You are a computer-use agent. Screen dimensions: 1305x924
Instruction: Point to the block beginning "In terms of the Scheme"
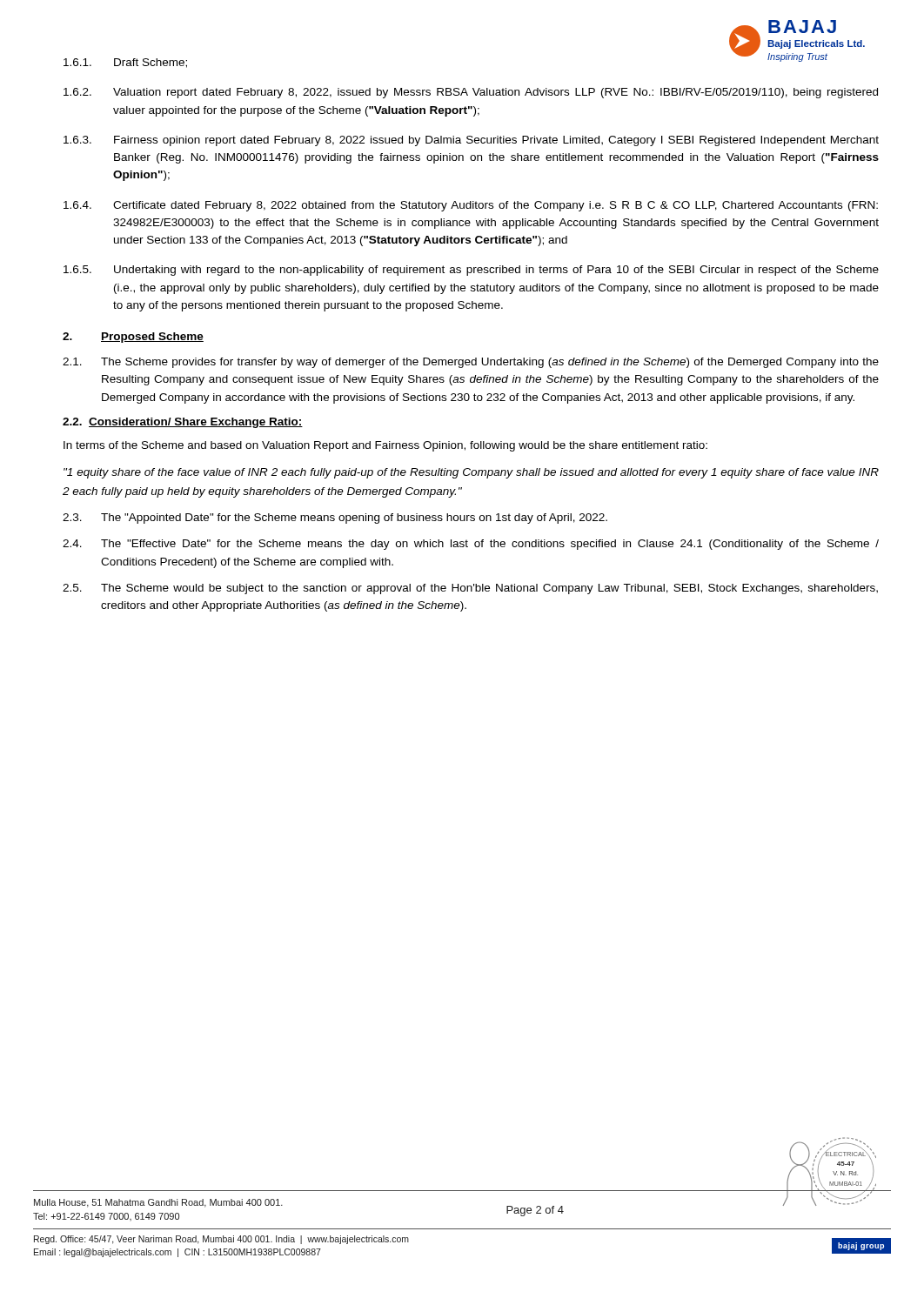[x=385, y=445]
